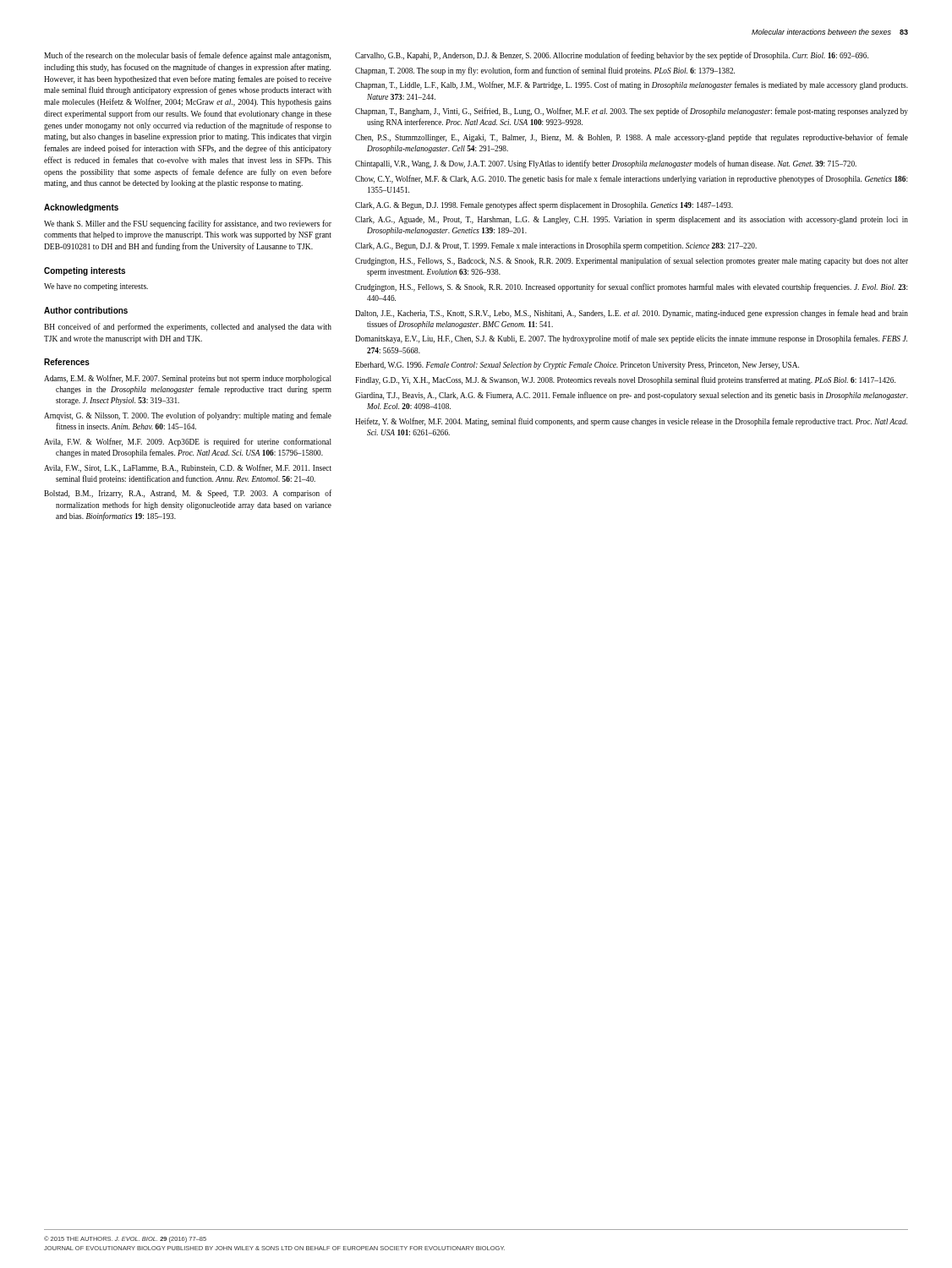Viewport: 952px width, 1268px height.
Task: Point to the block beginning "We thank S. Miller and the"
Action: pos(188,236)
